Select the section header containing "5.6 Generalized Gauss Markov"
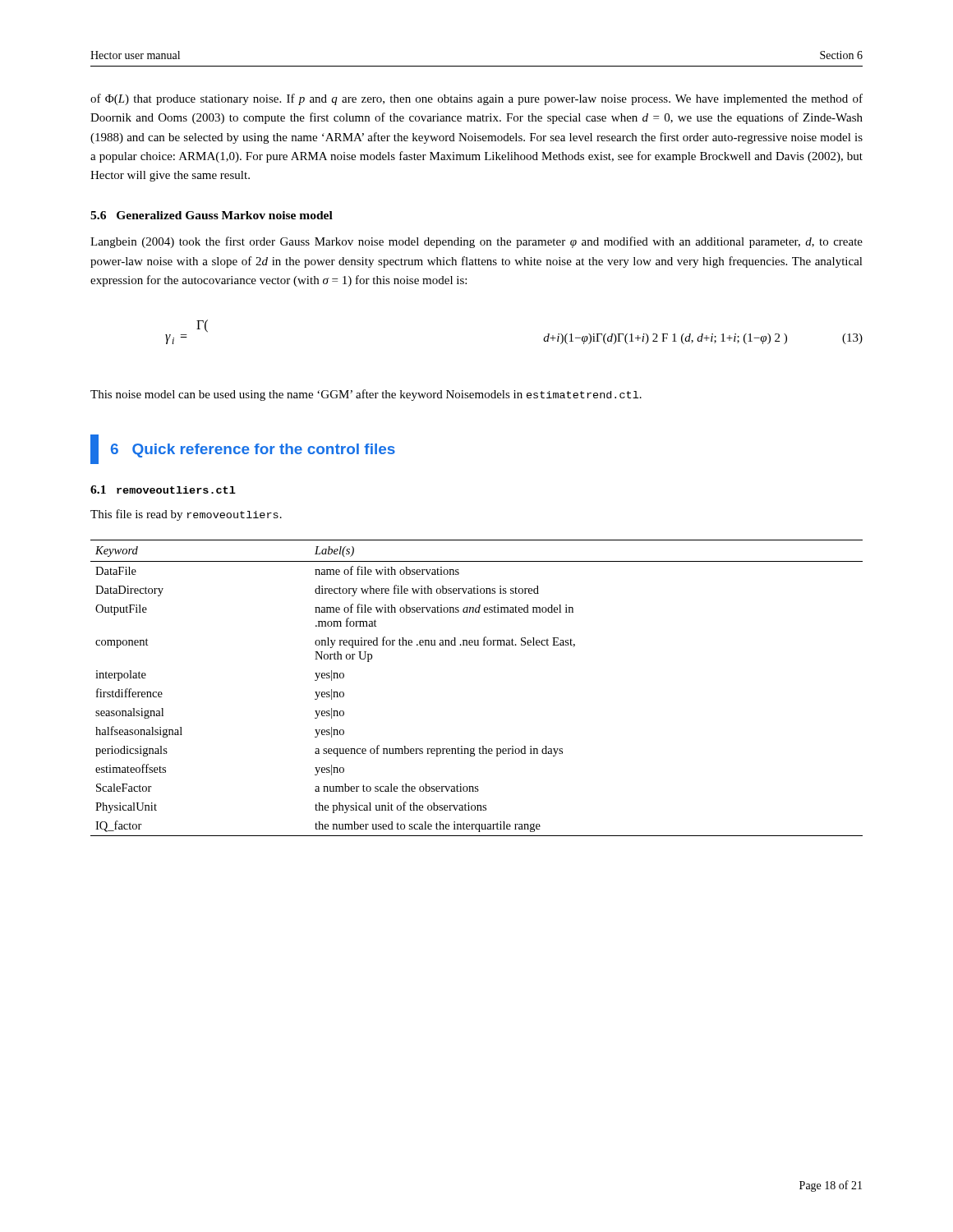 pyautogui.click(x=211, y=215)
